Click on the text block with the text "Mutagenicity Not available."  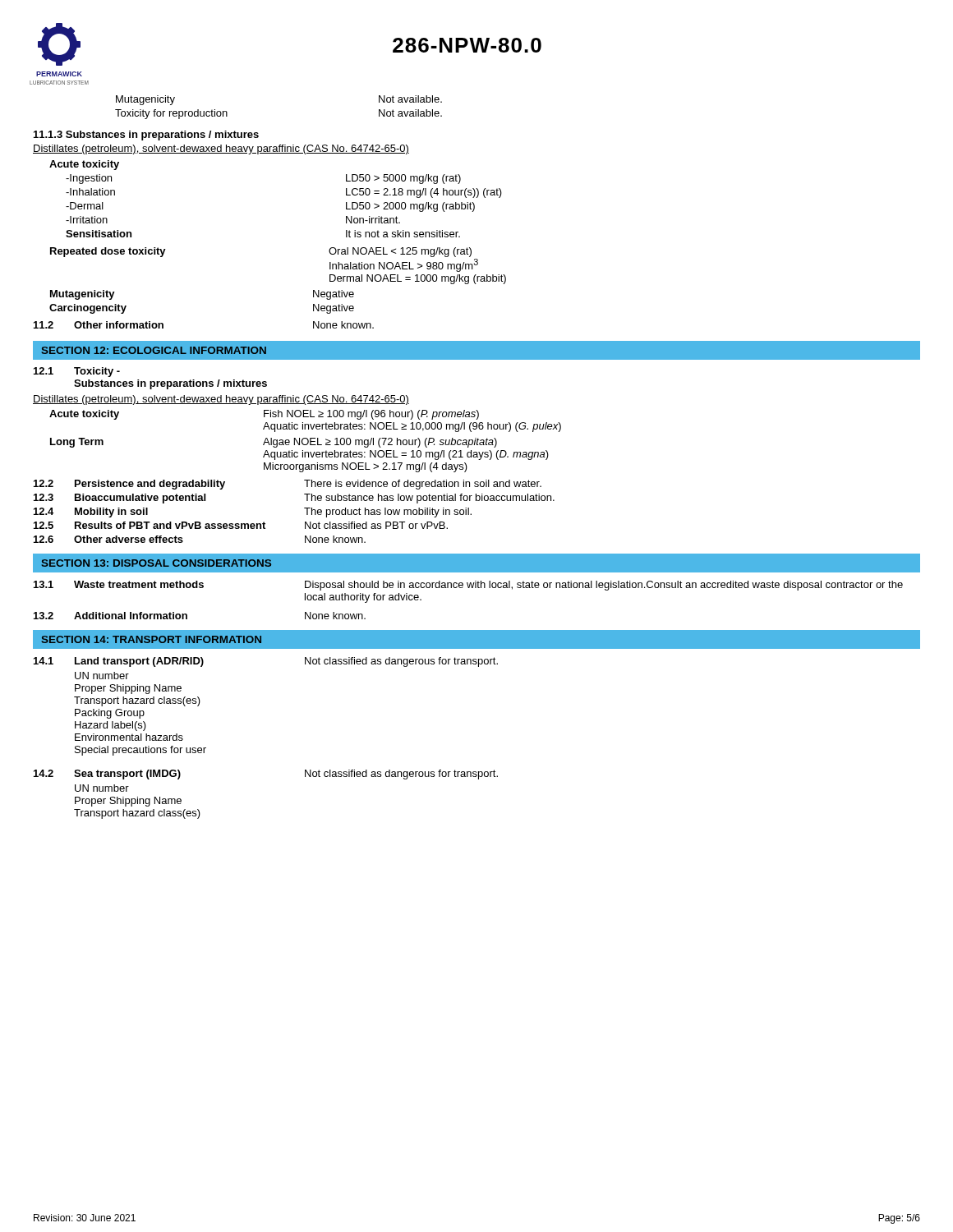point(147,100)
